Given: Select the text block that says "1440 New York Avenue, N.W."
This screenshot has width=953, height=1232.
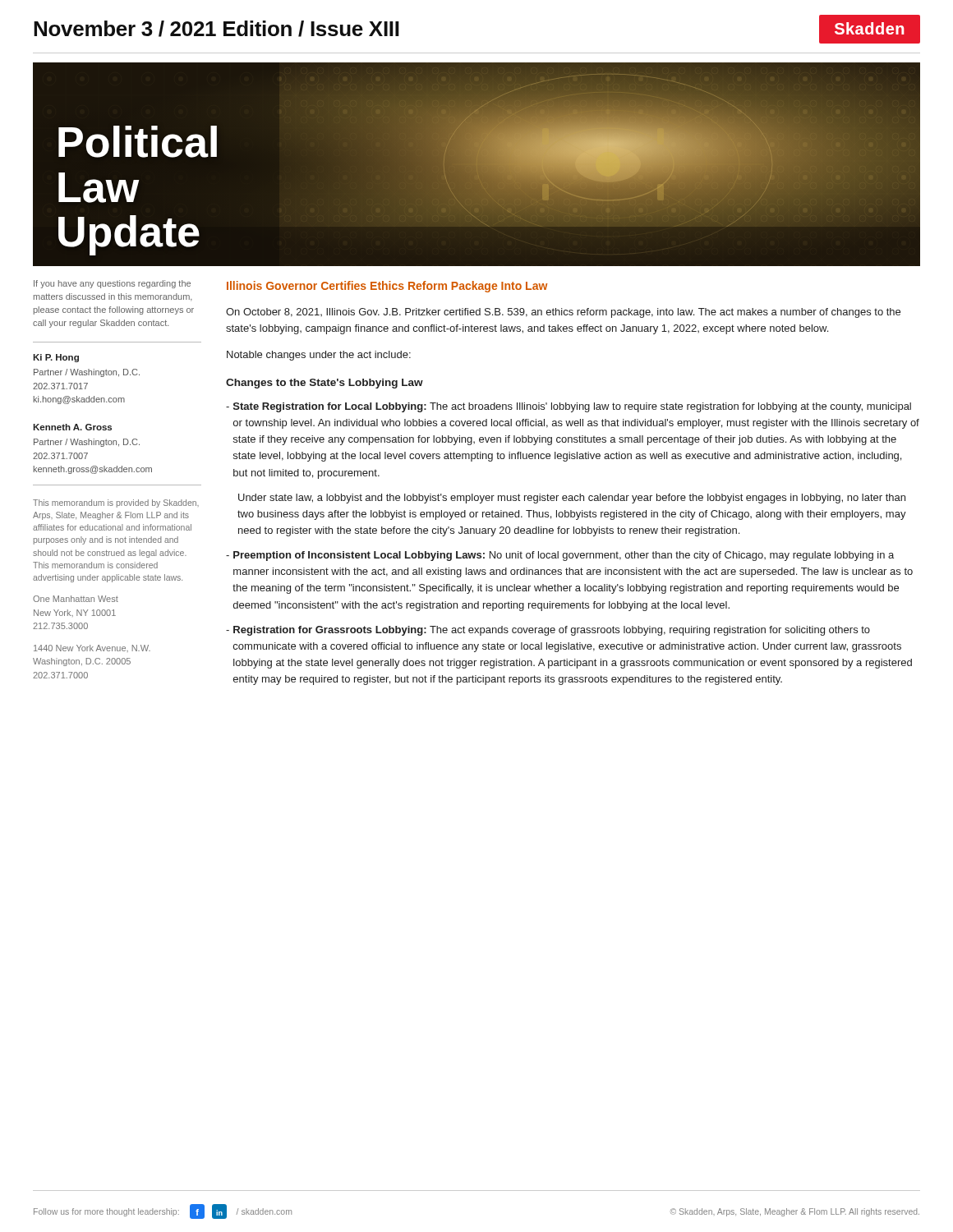Looking at the screenshot, I should tap(92, 661).
